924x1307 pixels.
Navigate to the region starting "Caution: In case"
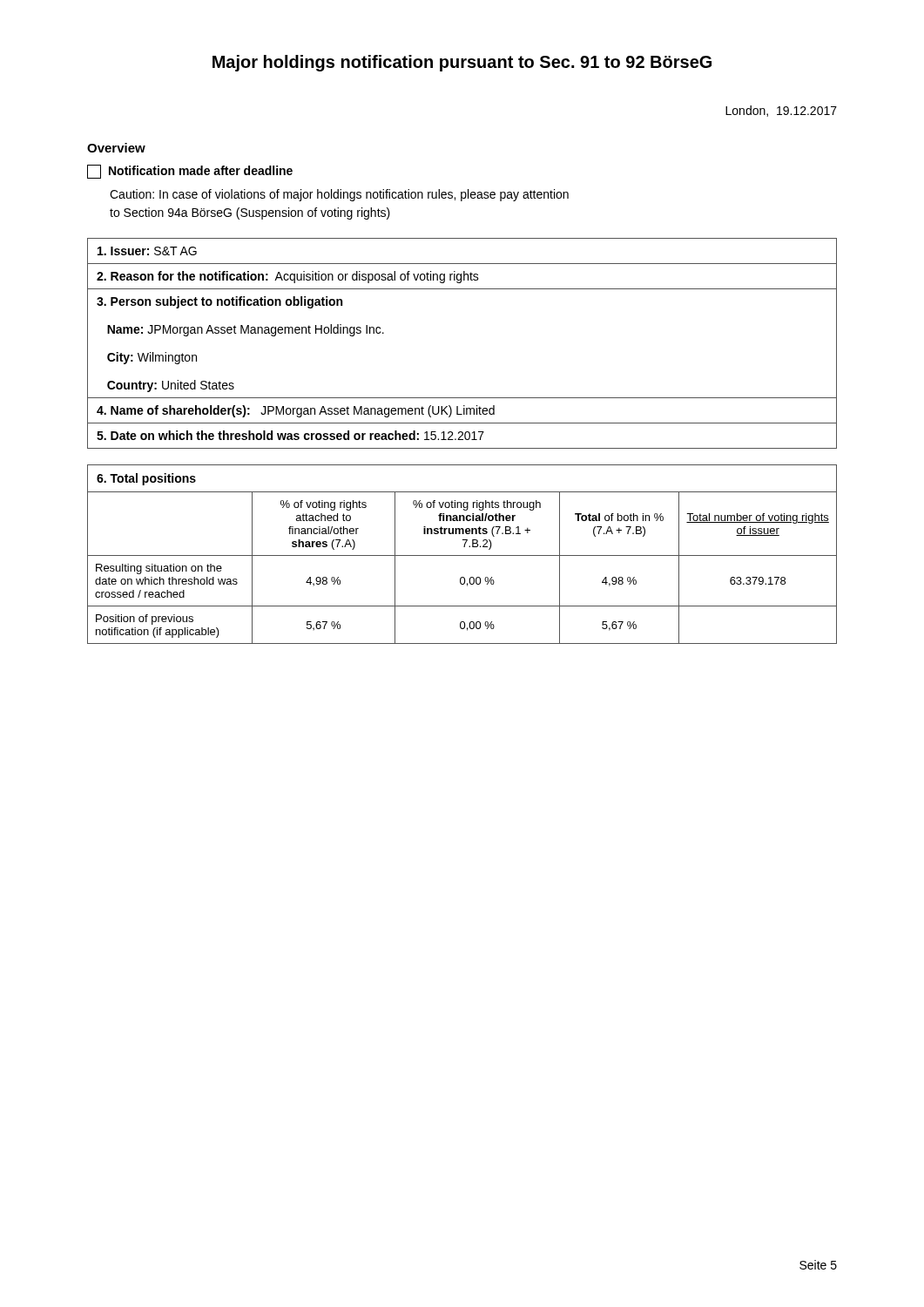click(x=340, y=203)
